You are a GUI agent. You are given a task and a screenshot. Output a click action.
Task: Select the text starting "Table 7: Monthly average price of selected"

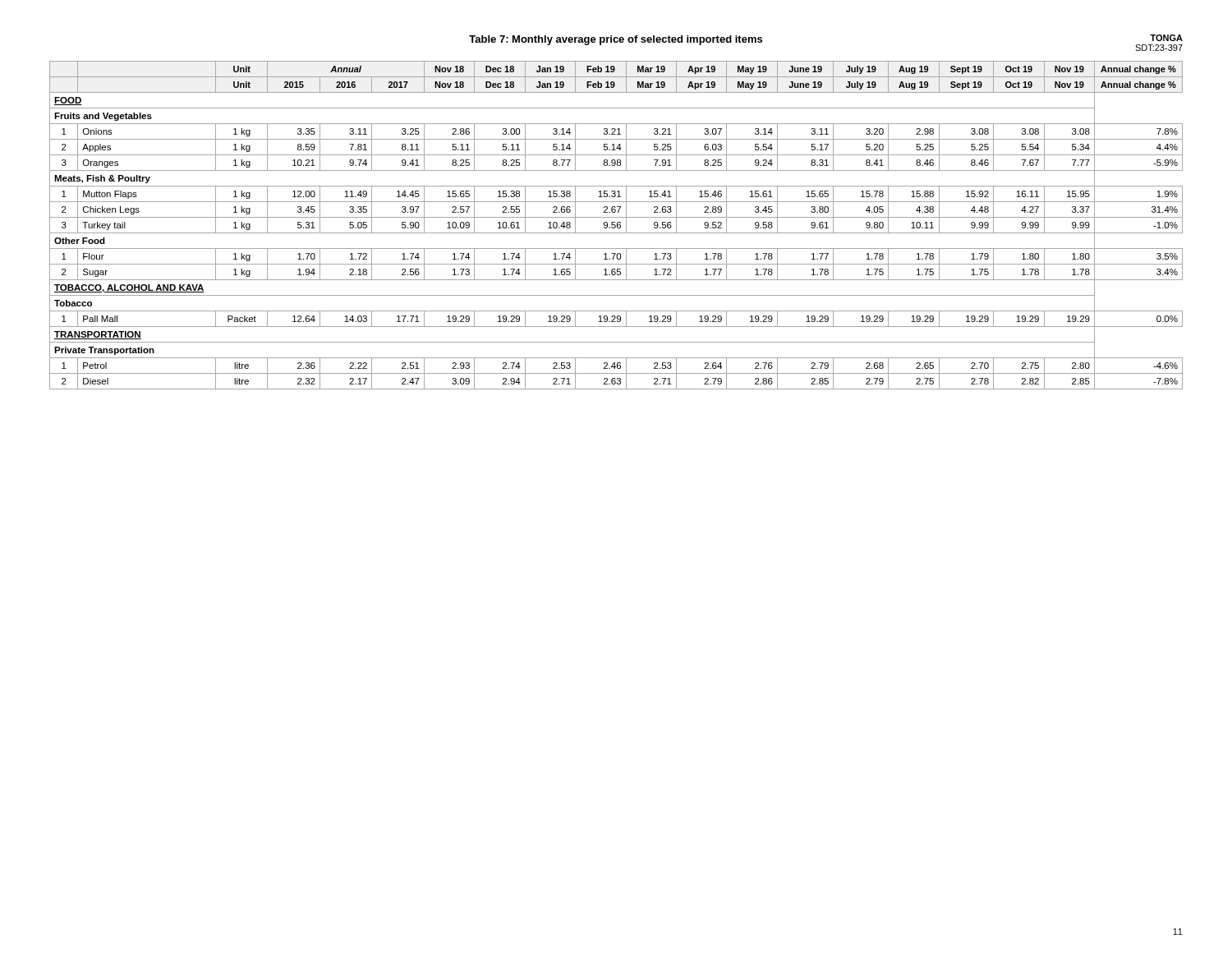point(616,39)
